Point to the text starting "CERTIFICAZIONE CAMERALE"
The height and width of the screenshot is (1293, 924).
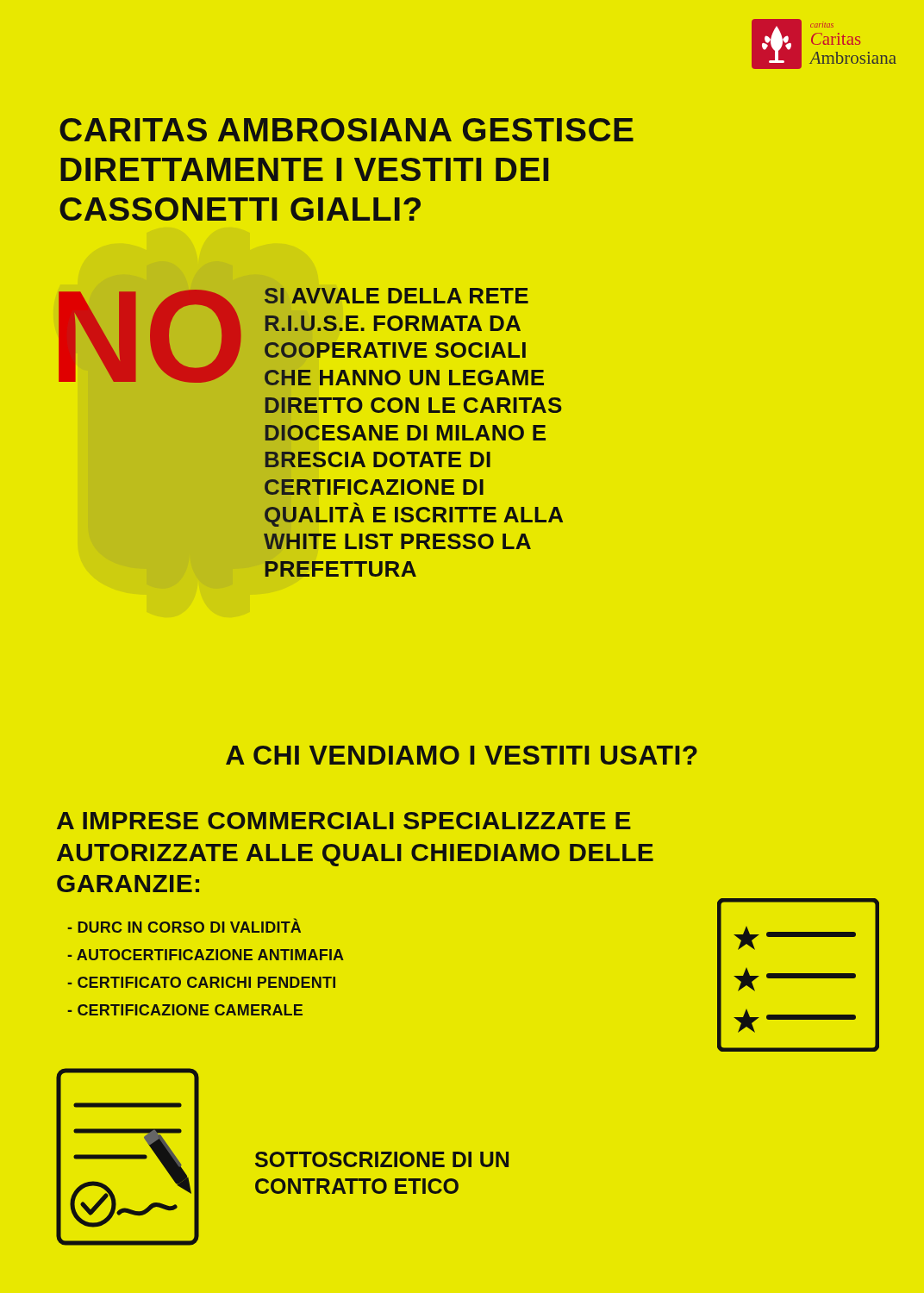coord(185,1010)
